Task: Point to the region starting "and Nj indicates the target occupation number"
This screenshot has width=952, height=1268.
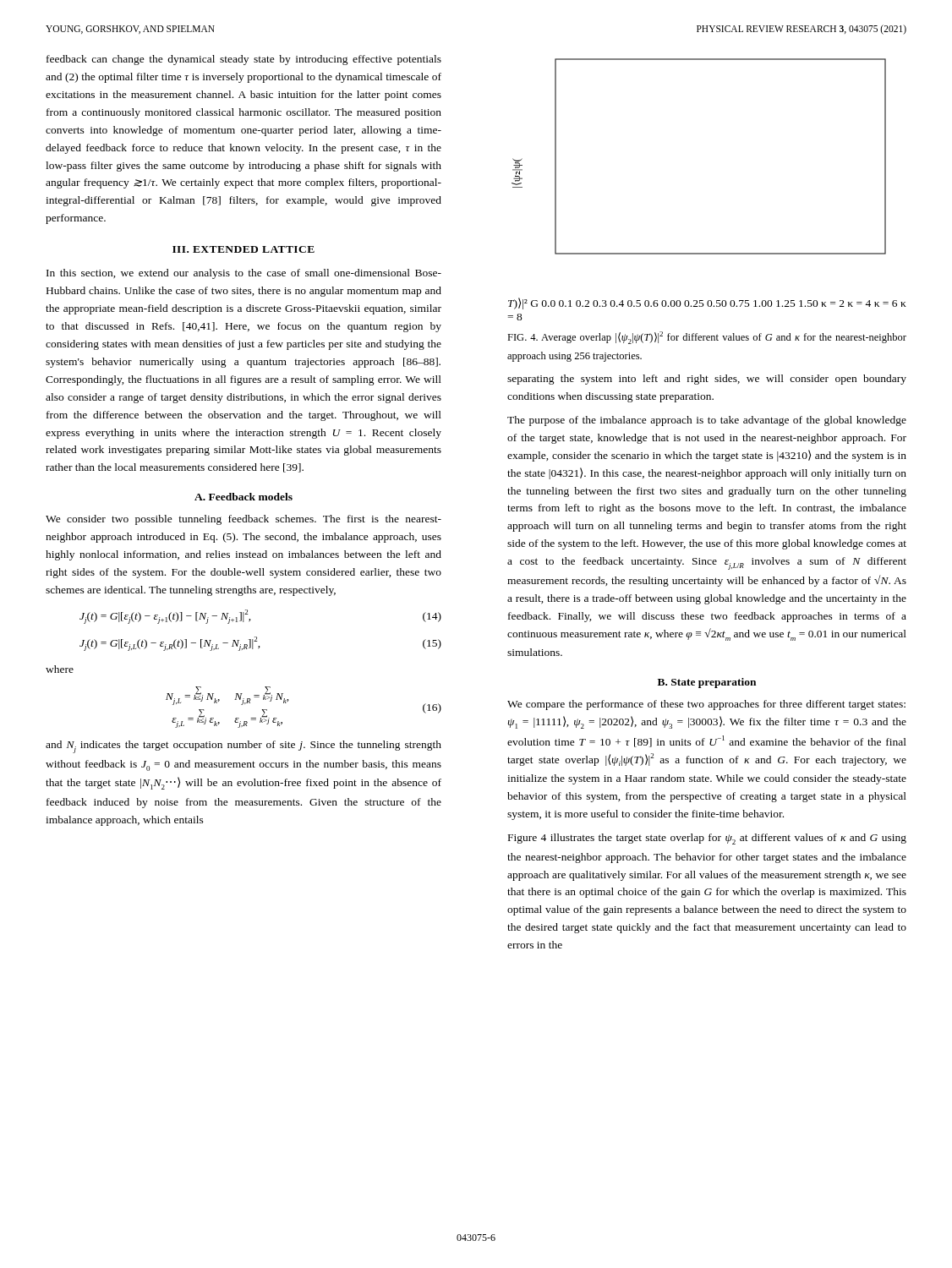Action: click(244, 783)
